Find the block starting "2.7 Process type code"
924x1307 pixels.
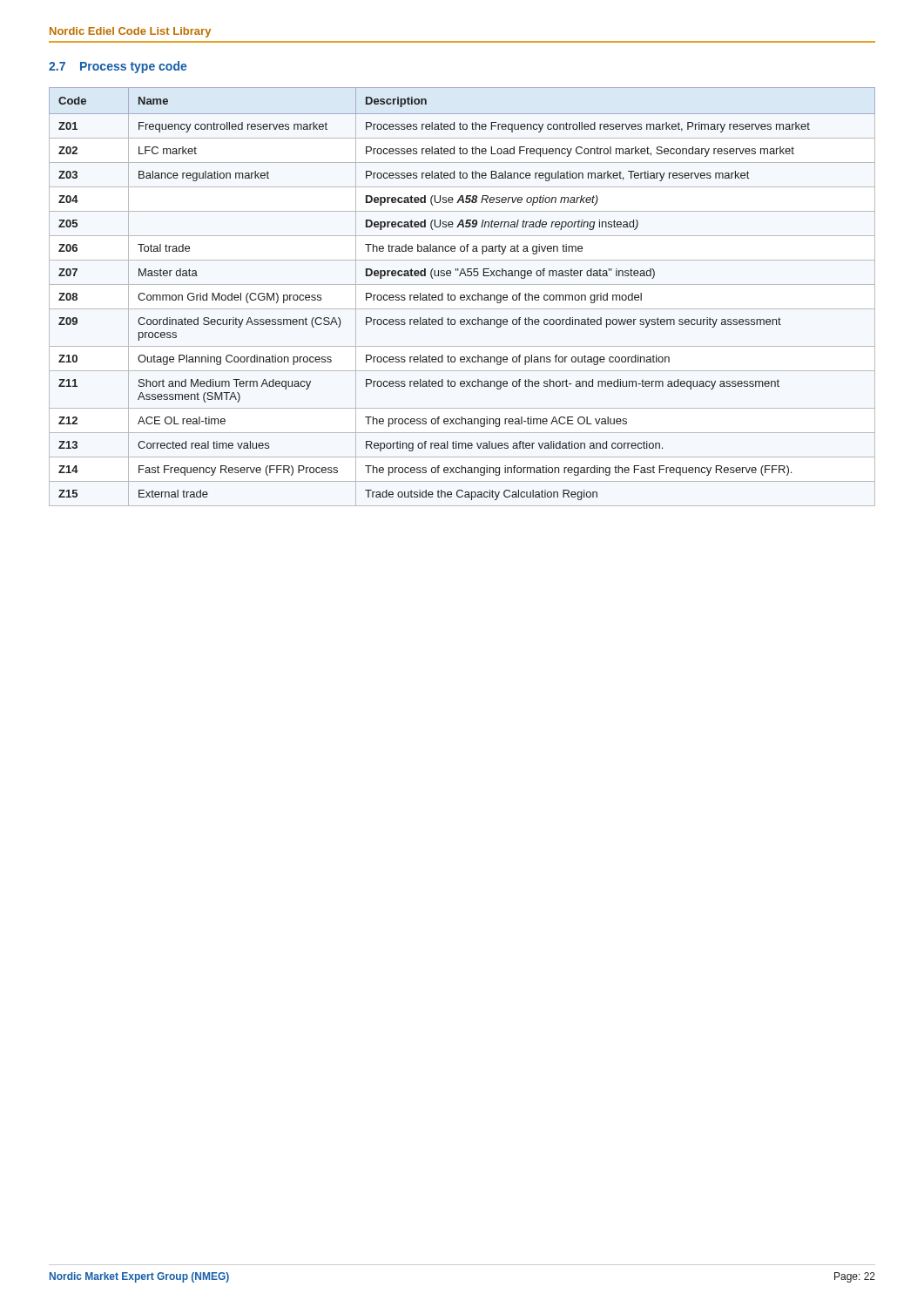pos(118,66)
